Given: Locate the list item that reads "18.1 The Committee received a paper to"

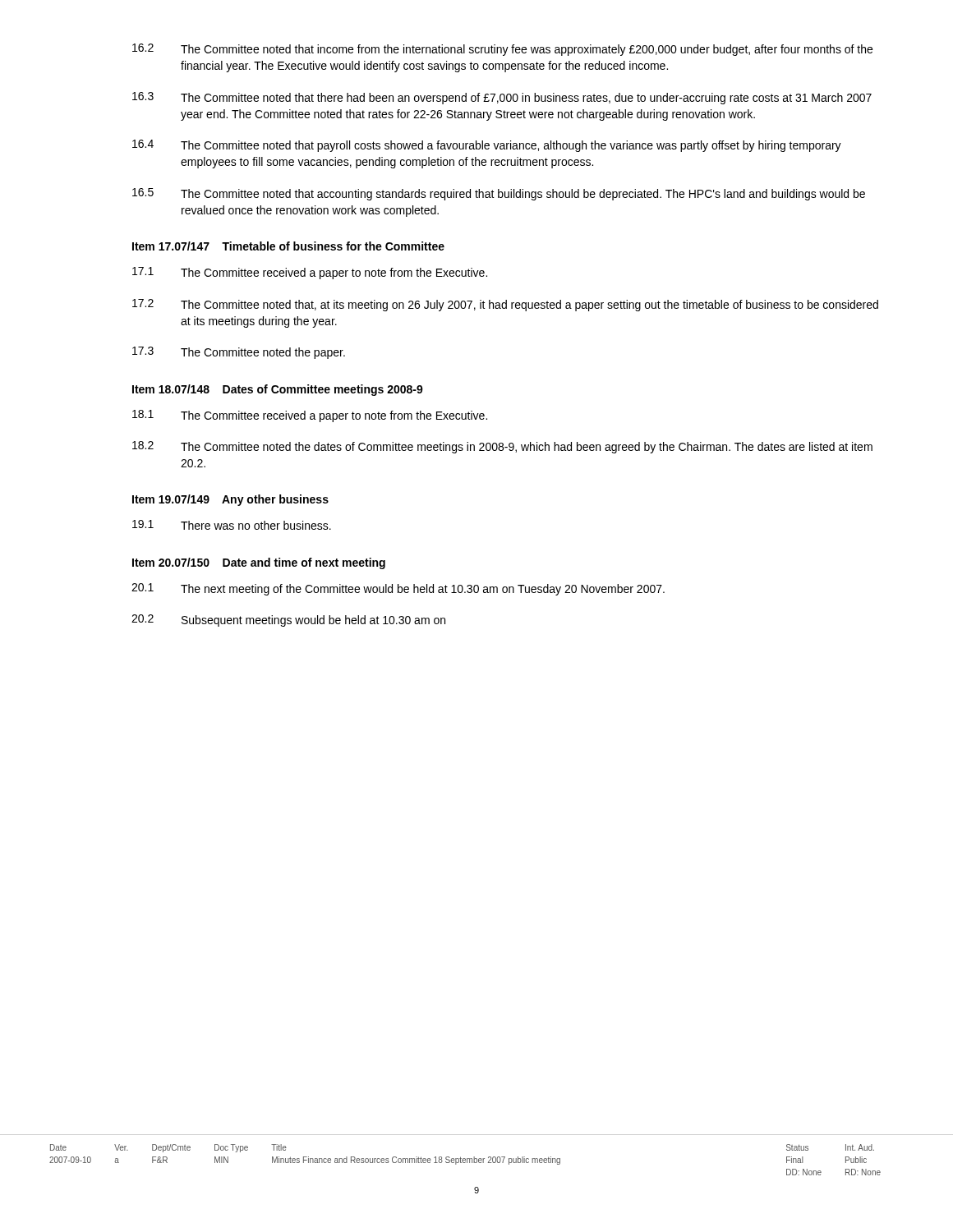Looking at the screenshot, I should coord(310,416).
